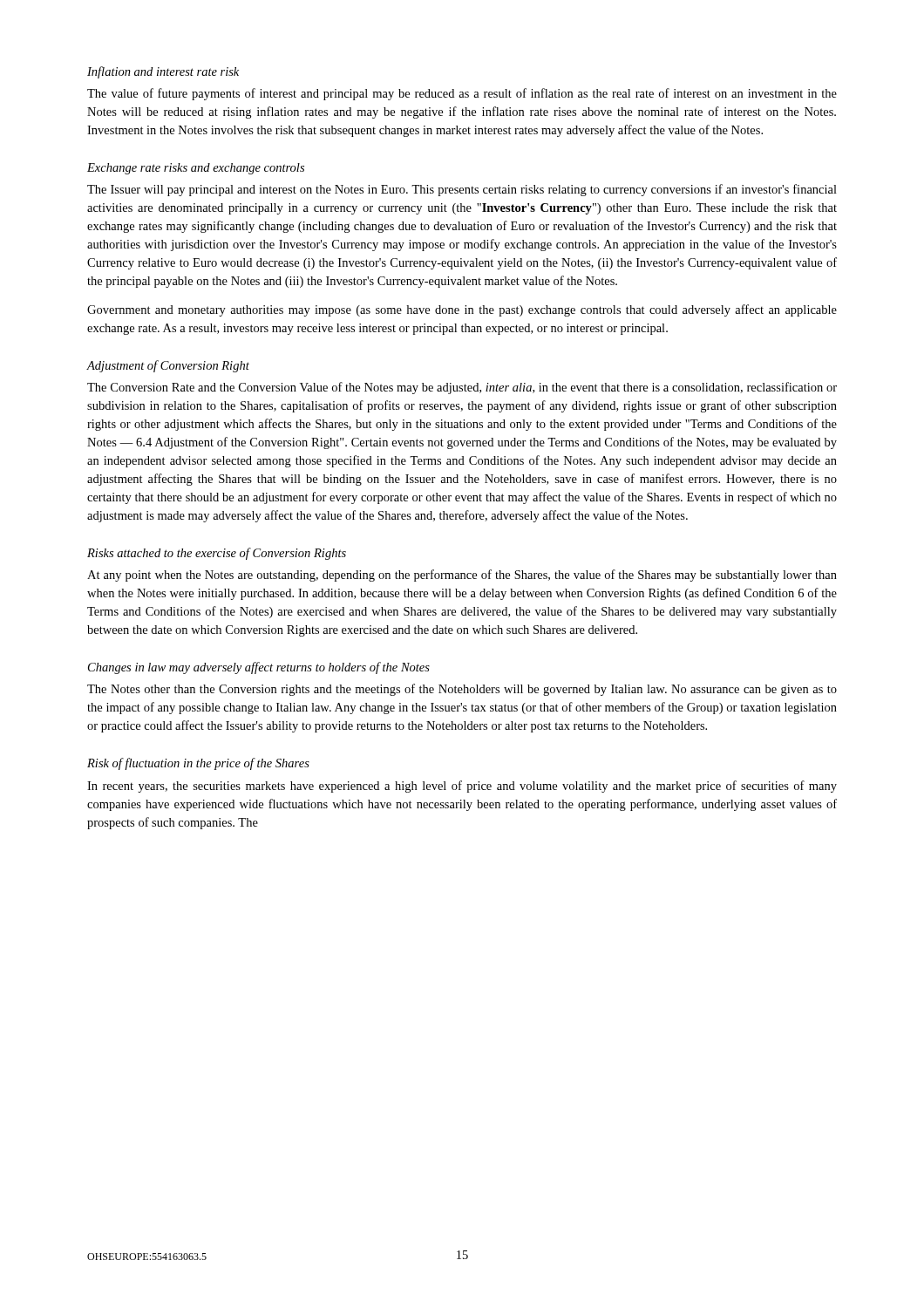Find the section header with the text "Changes in law may adversely"
The height and width of the screenshot is (1308, 924).
click(258, 667)
